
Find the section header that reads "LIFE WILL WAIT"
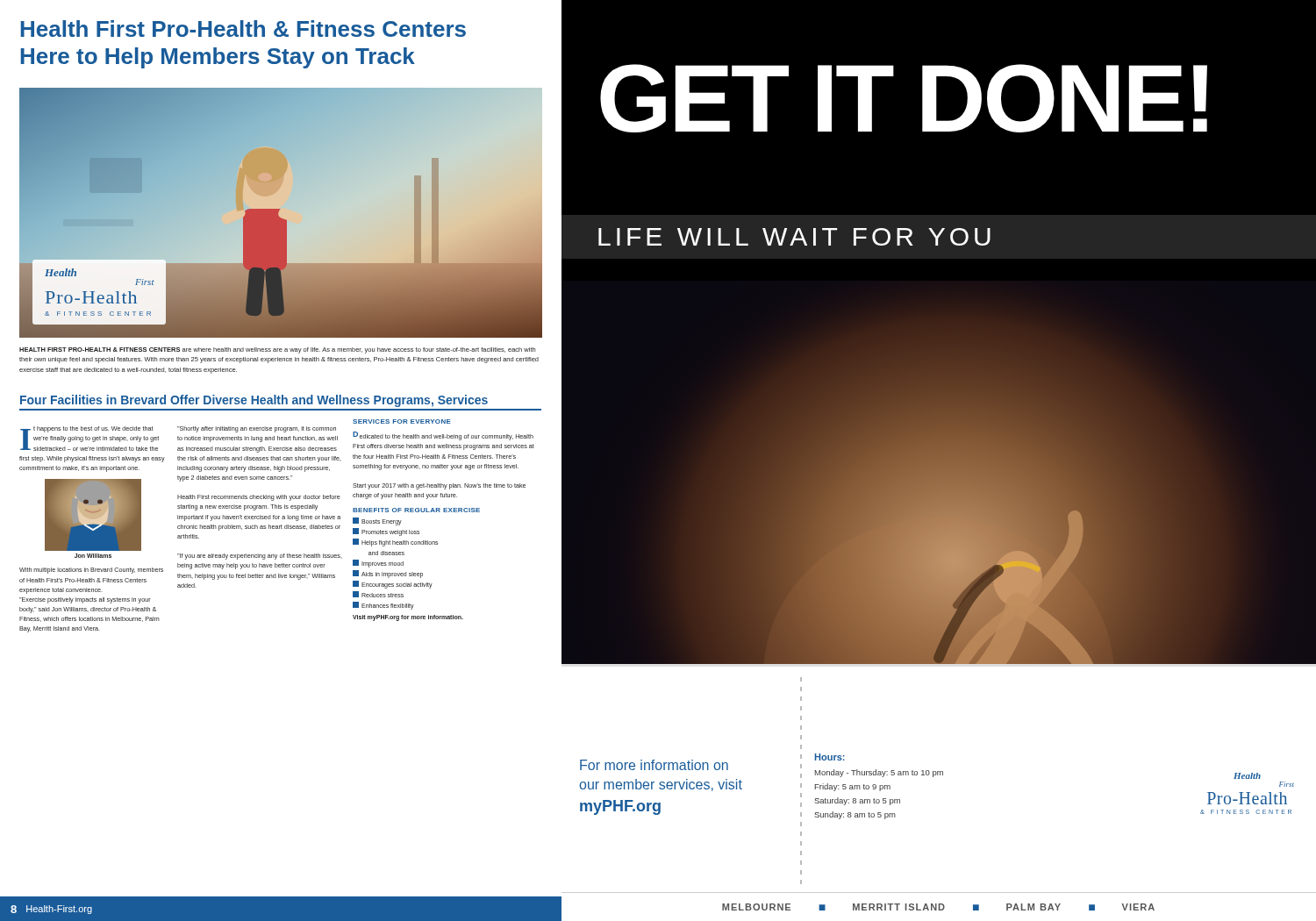(796, 236)
